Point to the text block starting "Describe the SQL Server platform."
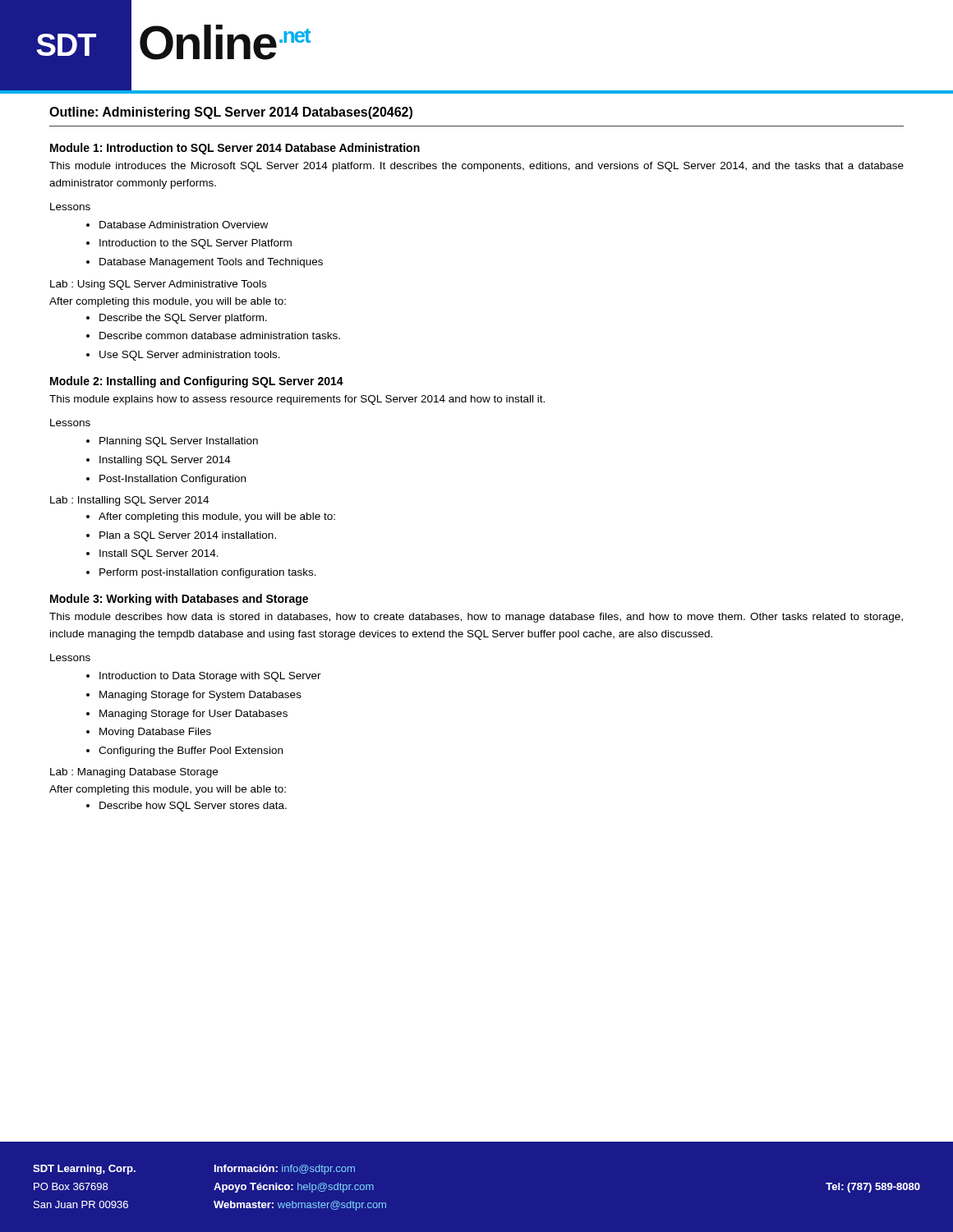This screenshot has height=1232, width=953. coord(183,317)
